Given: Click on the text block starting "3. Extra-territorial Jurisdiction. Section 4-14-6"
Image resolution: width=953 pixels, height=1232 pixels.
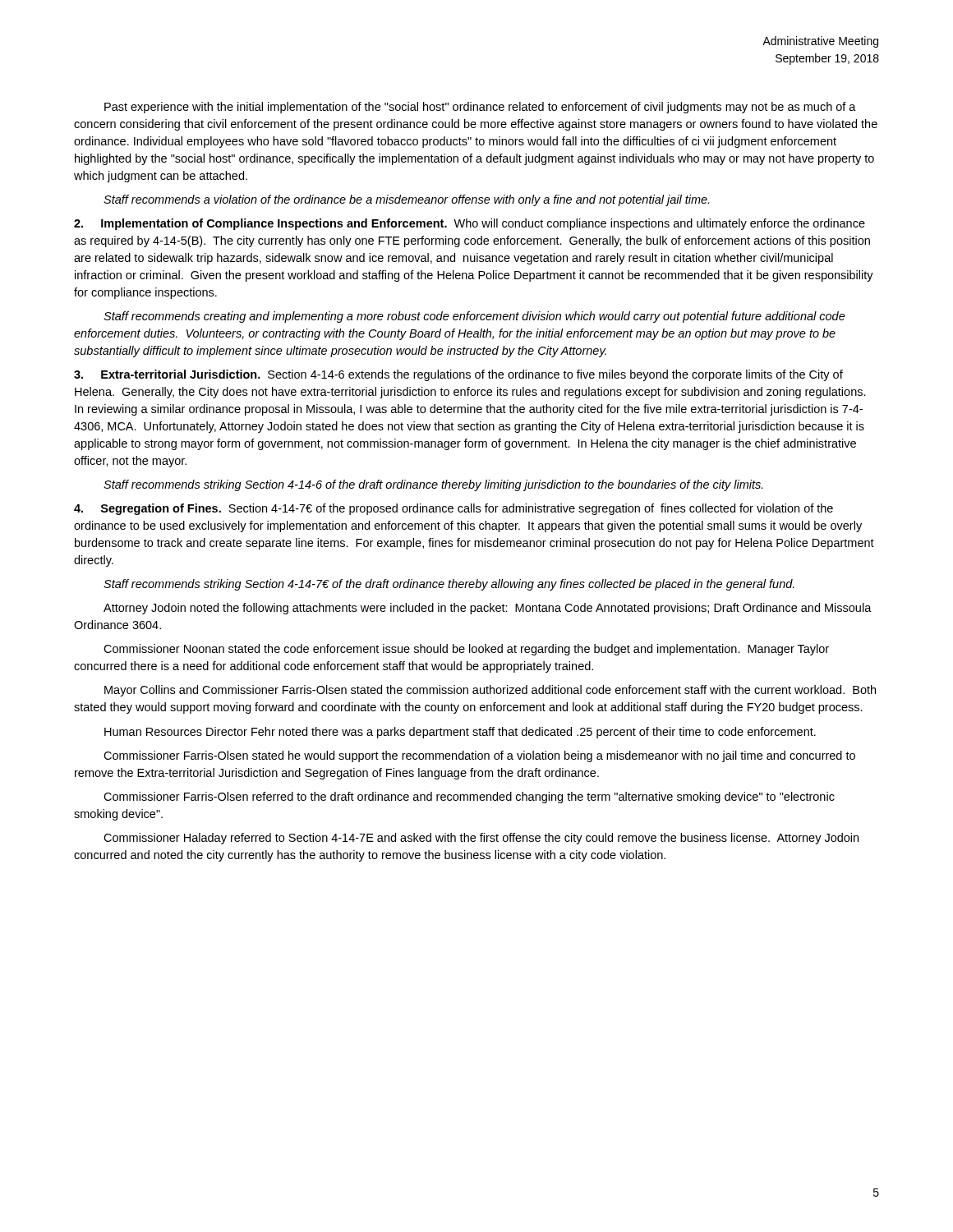Looking at the screenshot, I should (x=476, y=418).
